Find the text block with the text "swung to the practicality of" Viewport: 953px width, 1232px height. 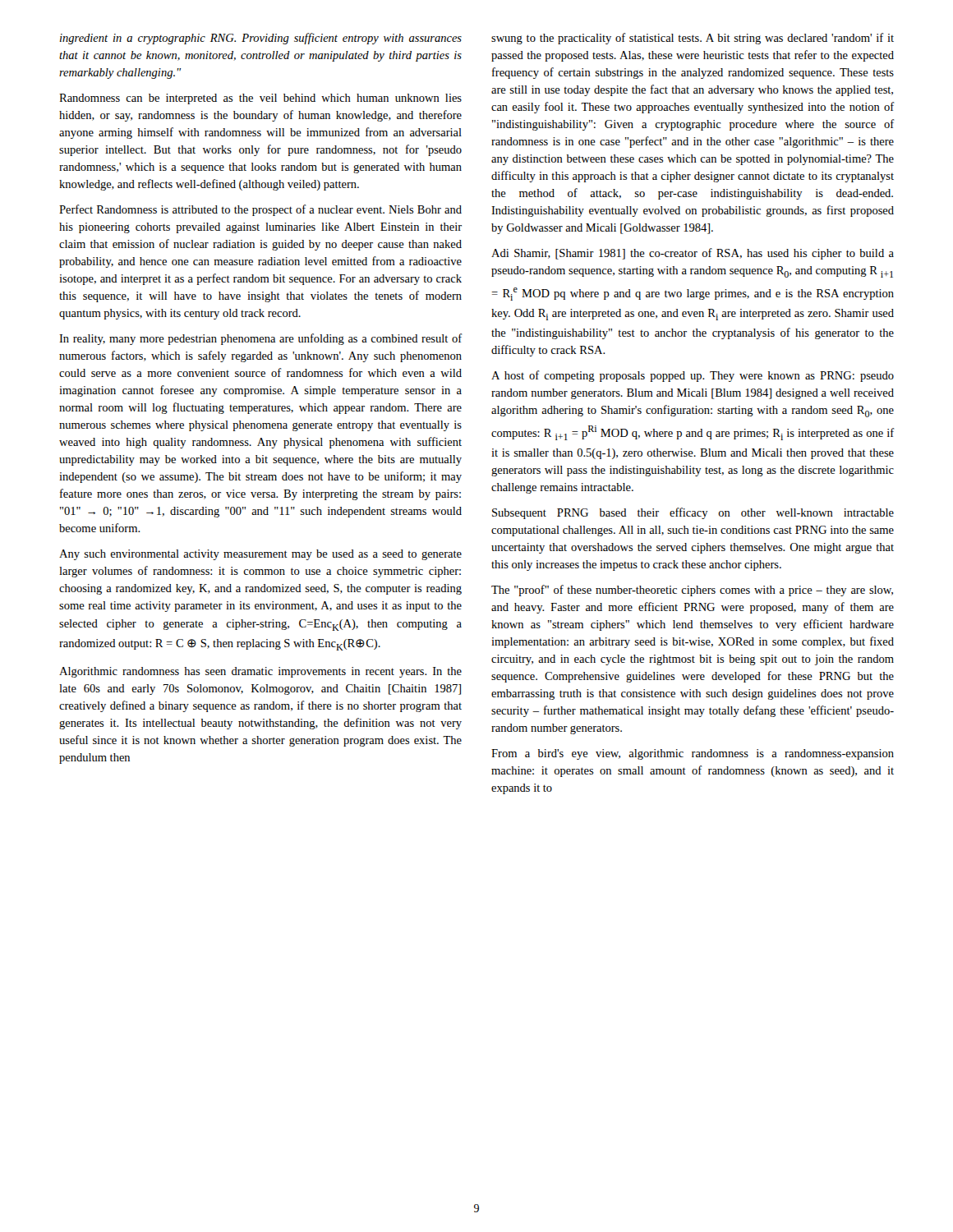click(x=693, y=133)
